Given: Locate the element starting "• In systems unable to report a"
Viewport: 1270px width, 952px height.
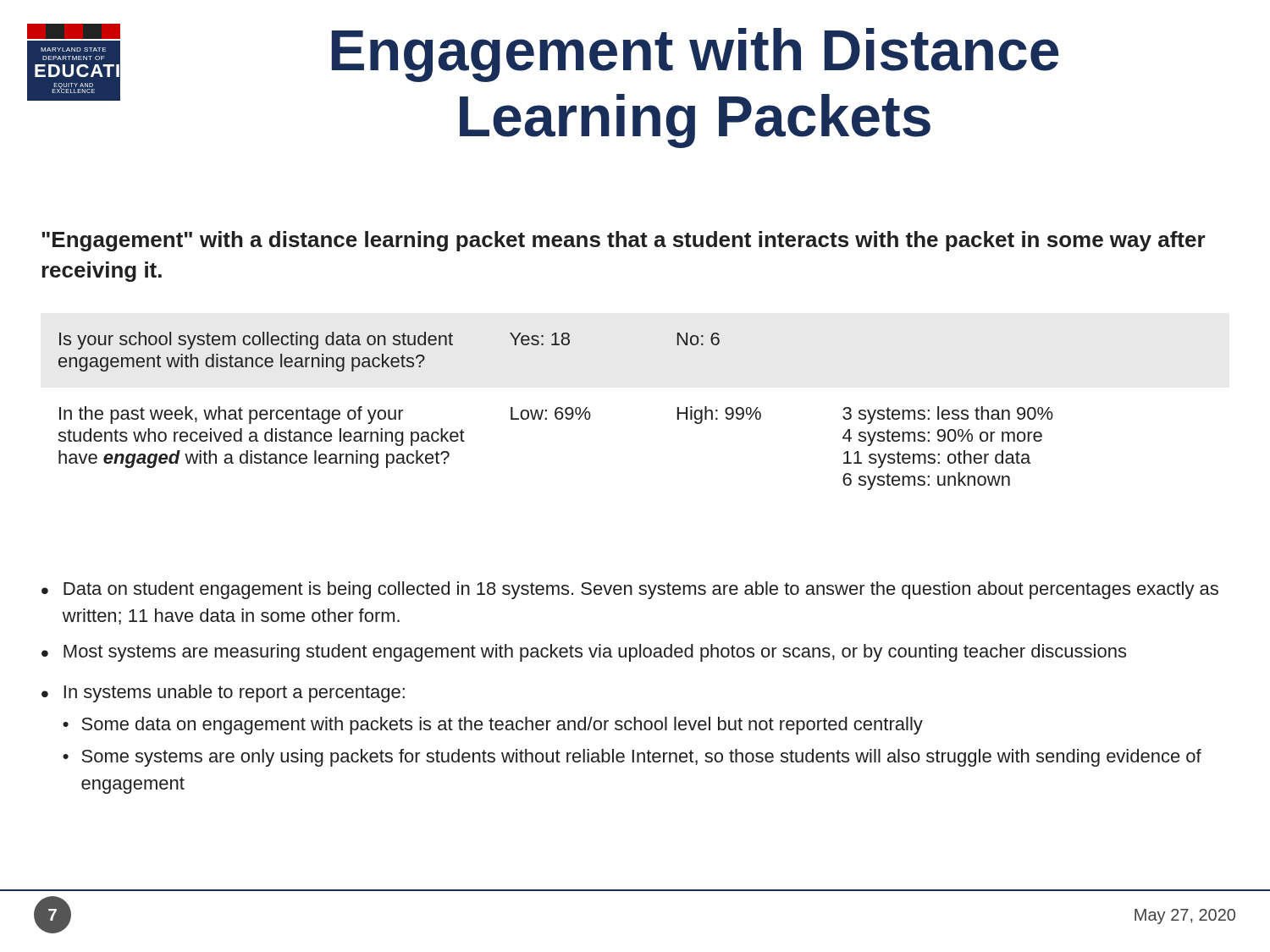Looking at the screenshot, I should pos(635,741).
